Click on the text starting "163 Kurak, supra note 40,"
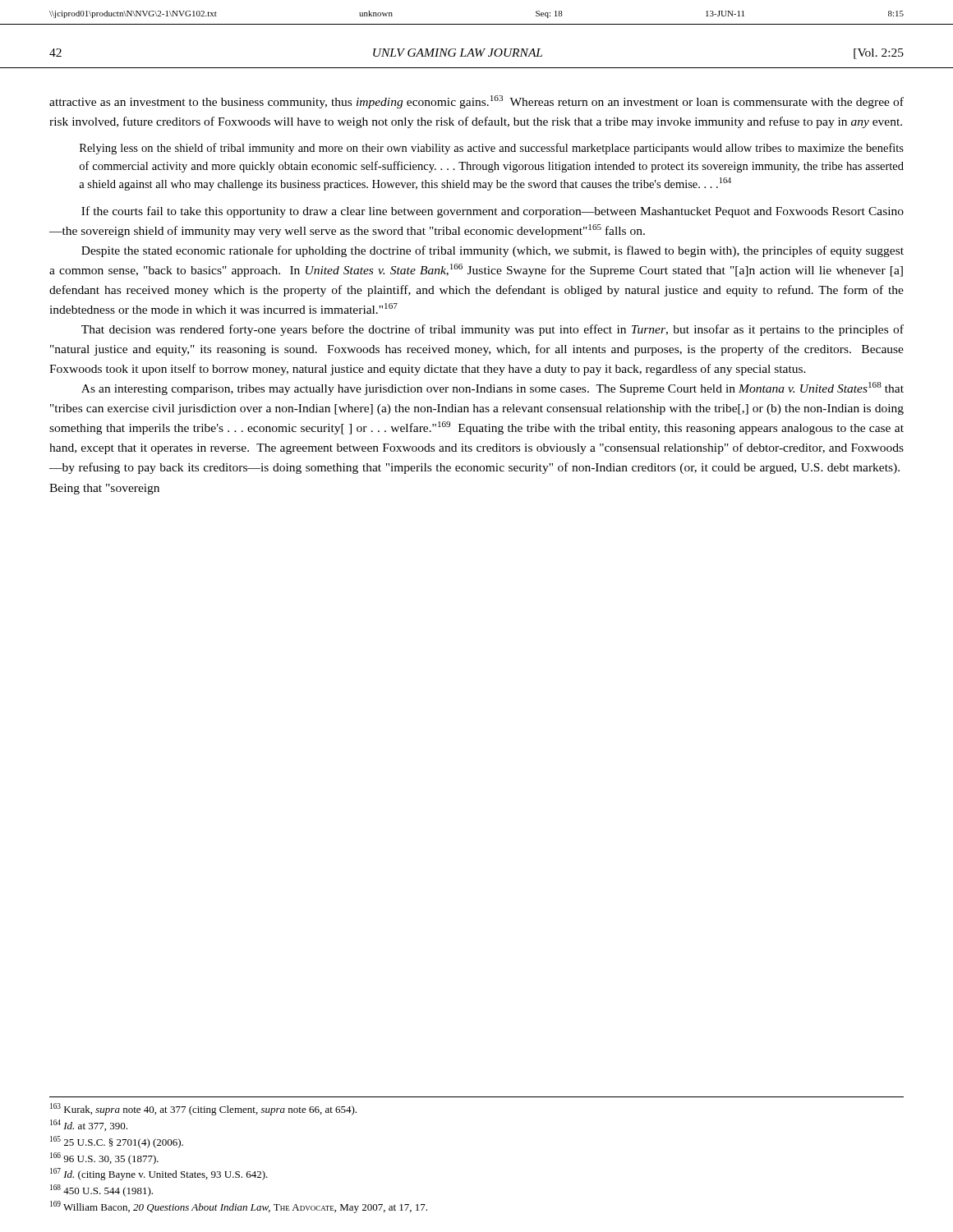The image size is (953, 1232). point(203,1109)
